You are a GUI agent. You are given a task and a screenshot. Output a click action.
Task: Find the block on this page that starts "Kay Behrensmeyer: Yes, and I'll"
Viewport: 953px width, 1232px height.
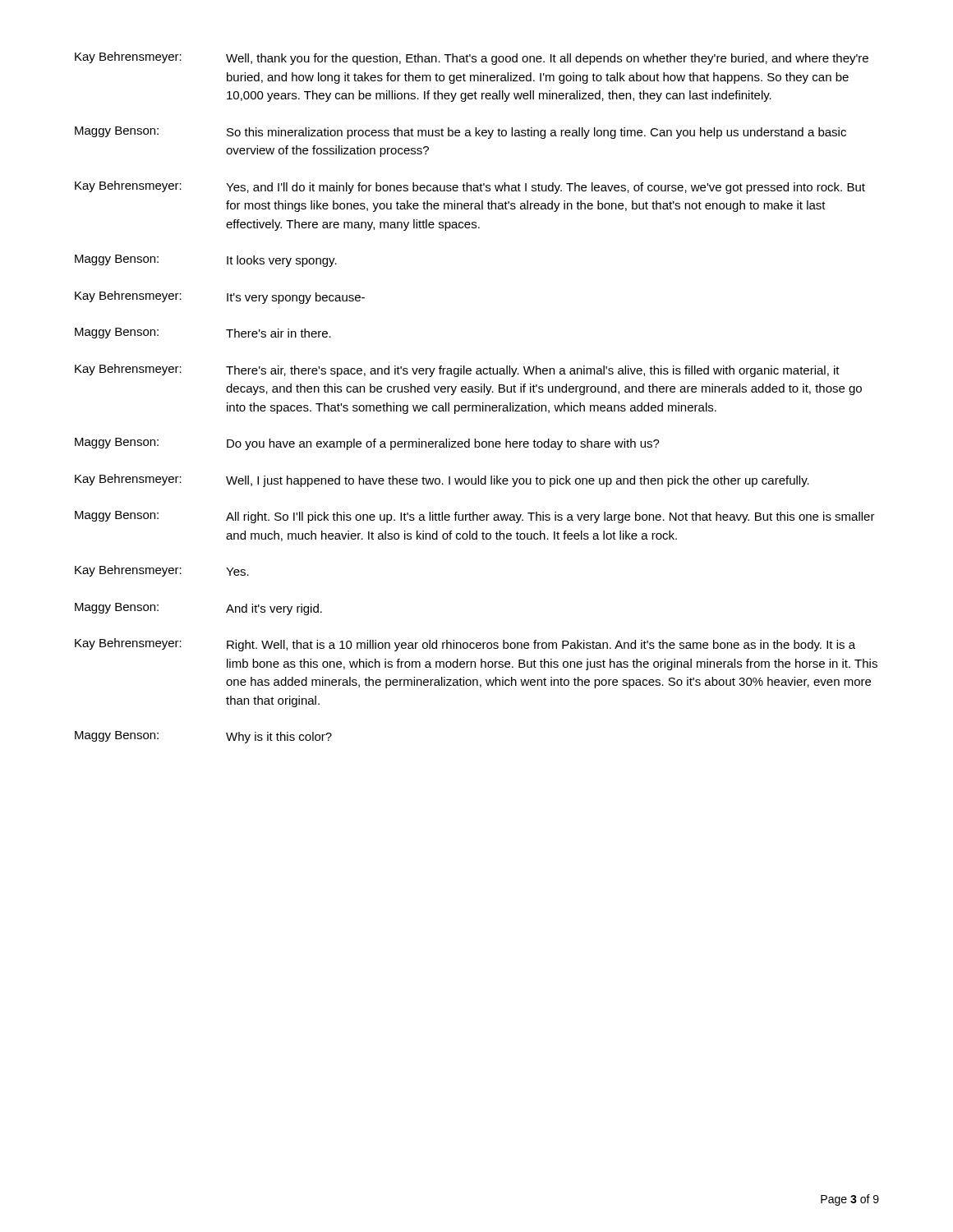[x=476, y=205]
